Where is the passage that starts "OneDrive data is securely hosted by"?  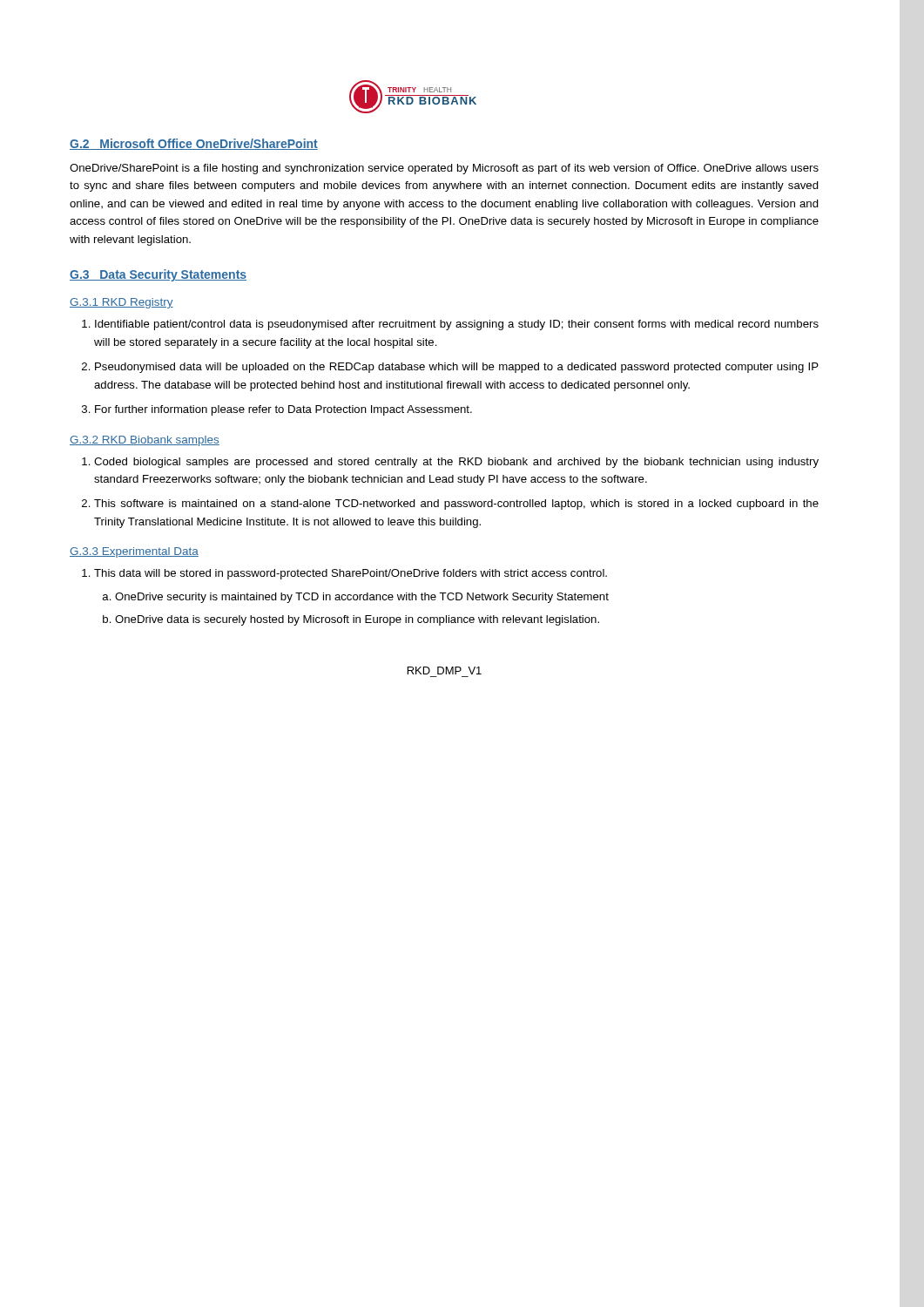(x=358, y=619)
